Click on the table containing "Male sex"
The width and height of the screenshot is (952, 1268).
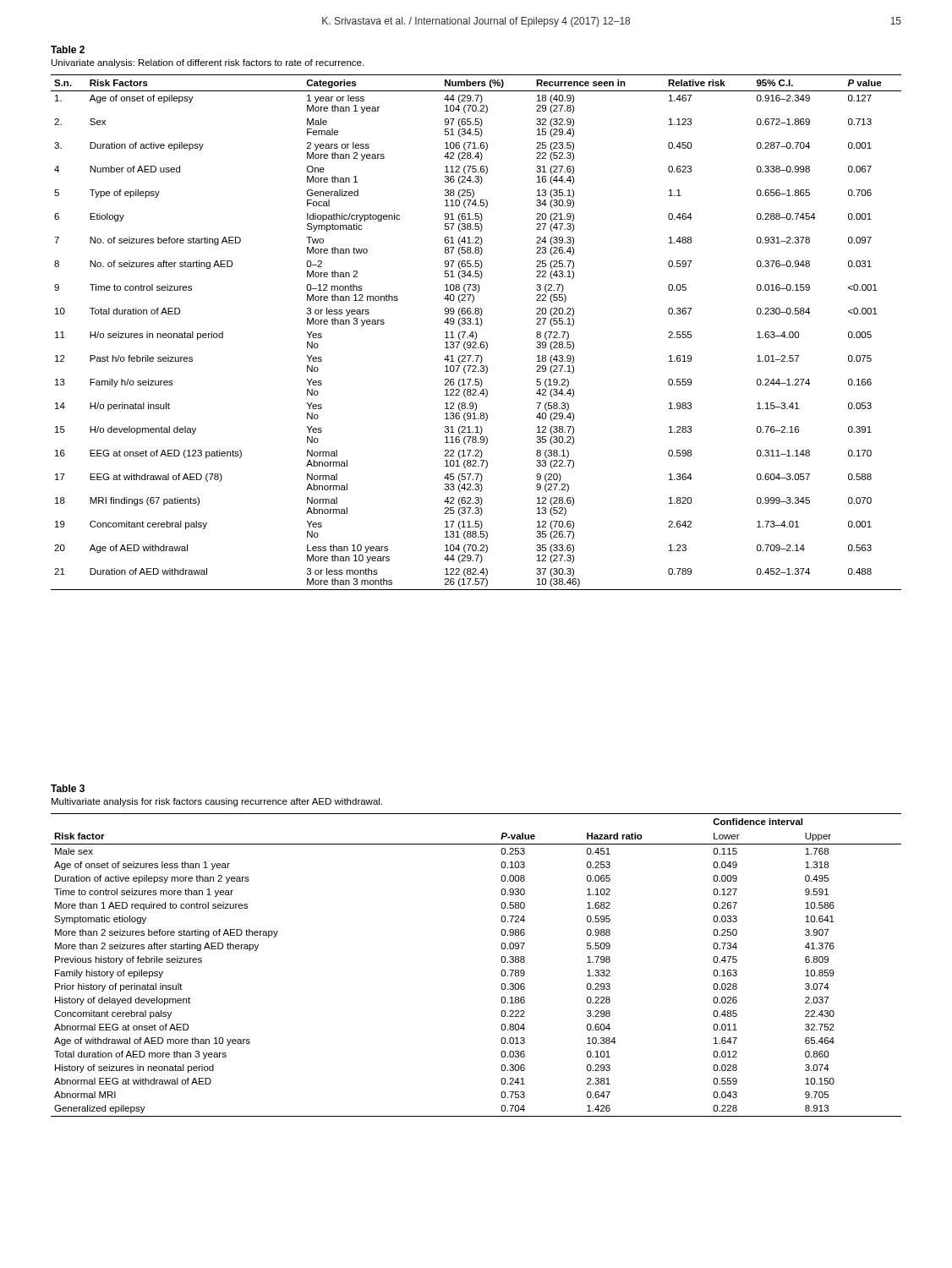point(476,965)
